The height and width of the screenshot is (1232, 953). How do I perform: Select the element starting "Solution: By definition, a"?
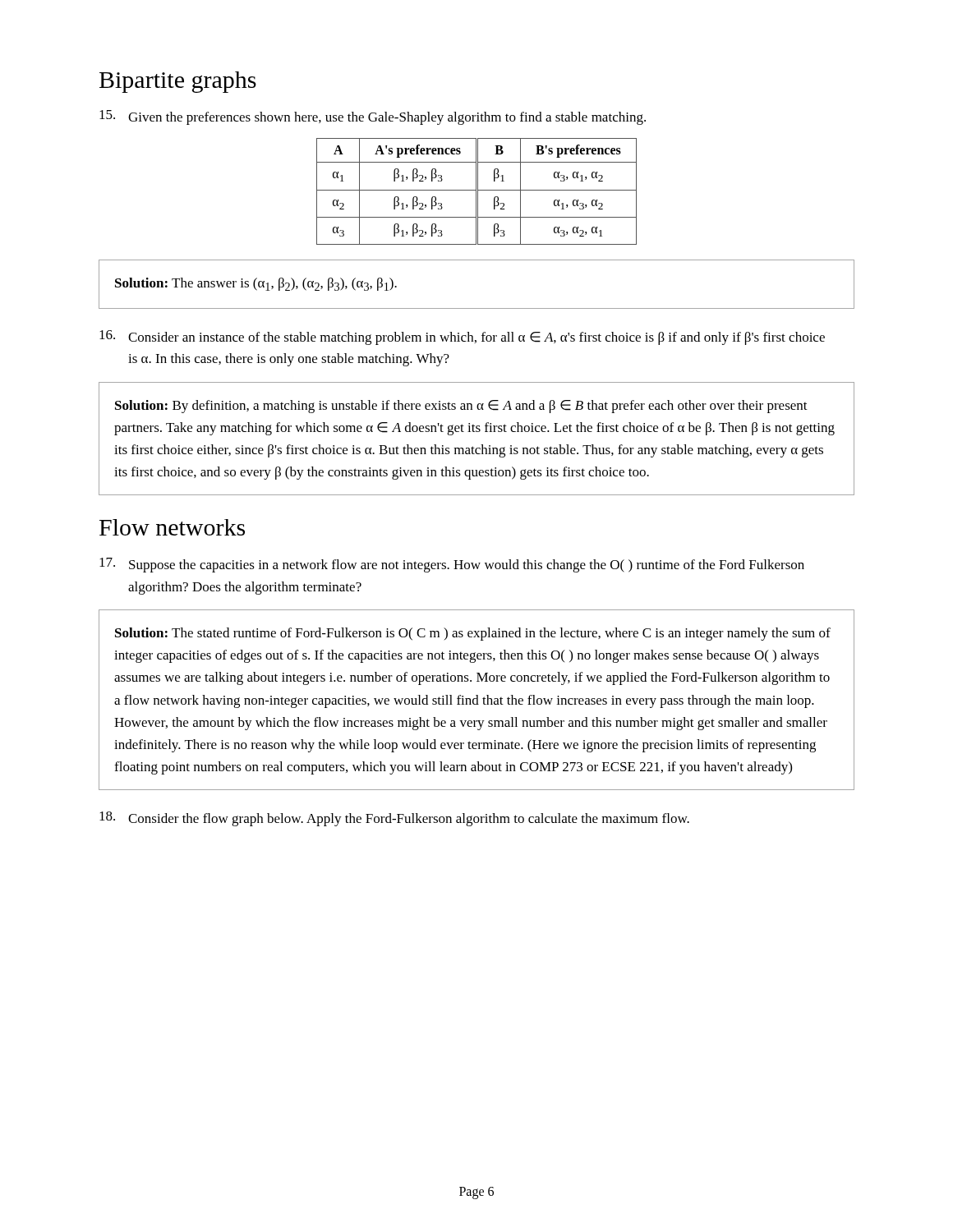point(474,439)
